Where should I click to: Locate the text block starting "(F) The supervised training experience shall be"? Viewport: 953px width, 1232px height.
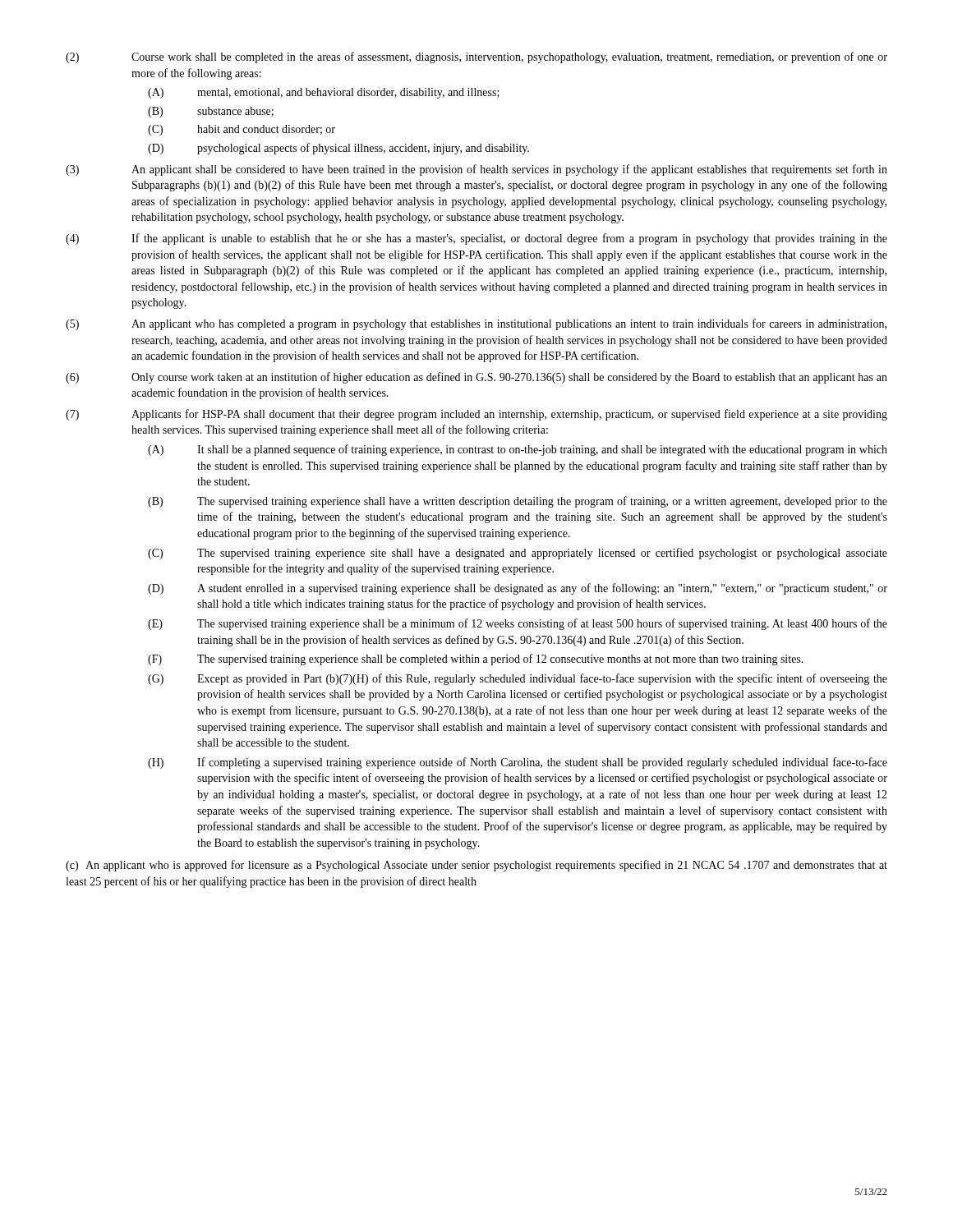pos(518,660)
